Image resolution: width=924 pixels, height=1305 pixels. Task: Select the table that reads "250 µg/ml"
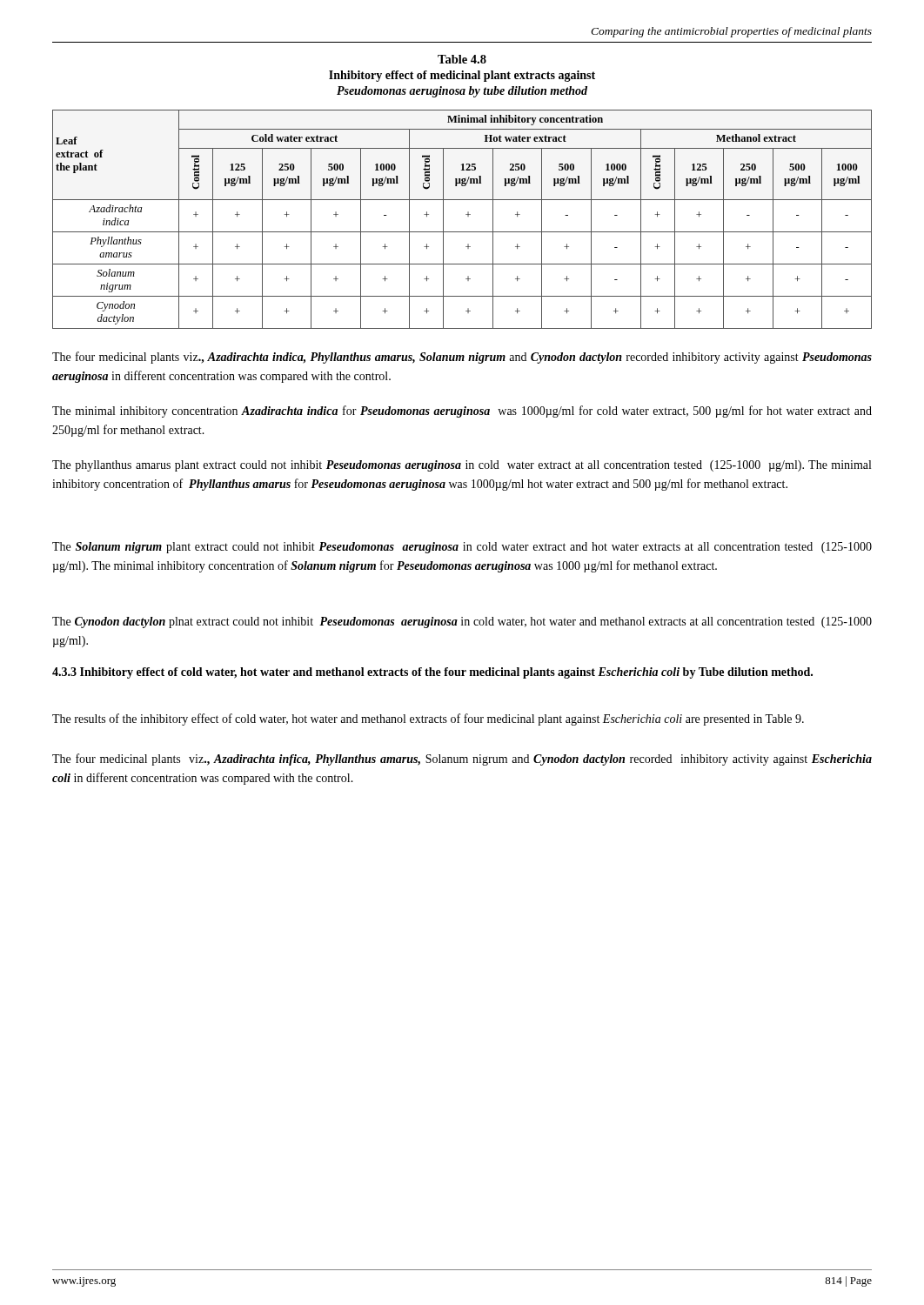pyautogui.click(x=462, y=219)
